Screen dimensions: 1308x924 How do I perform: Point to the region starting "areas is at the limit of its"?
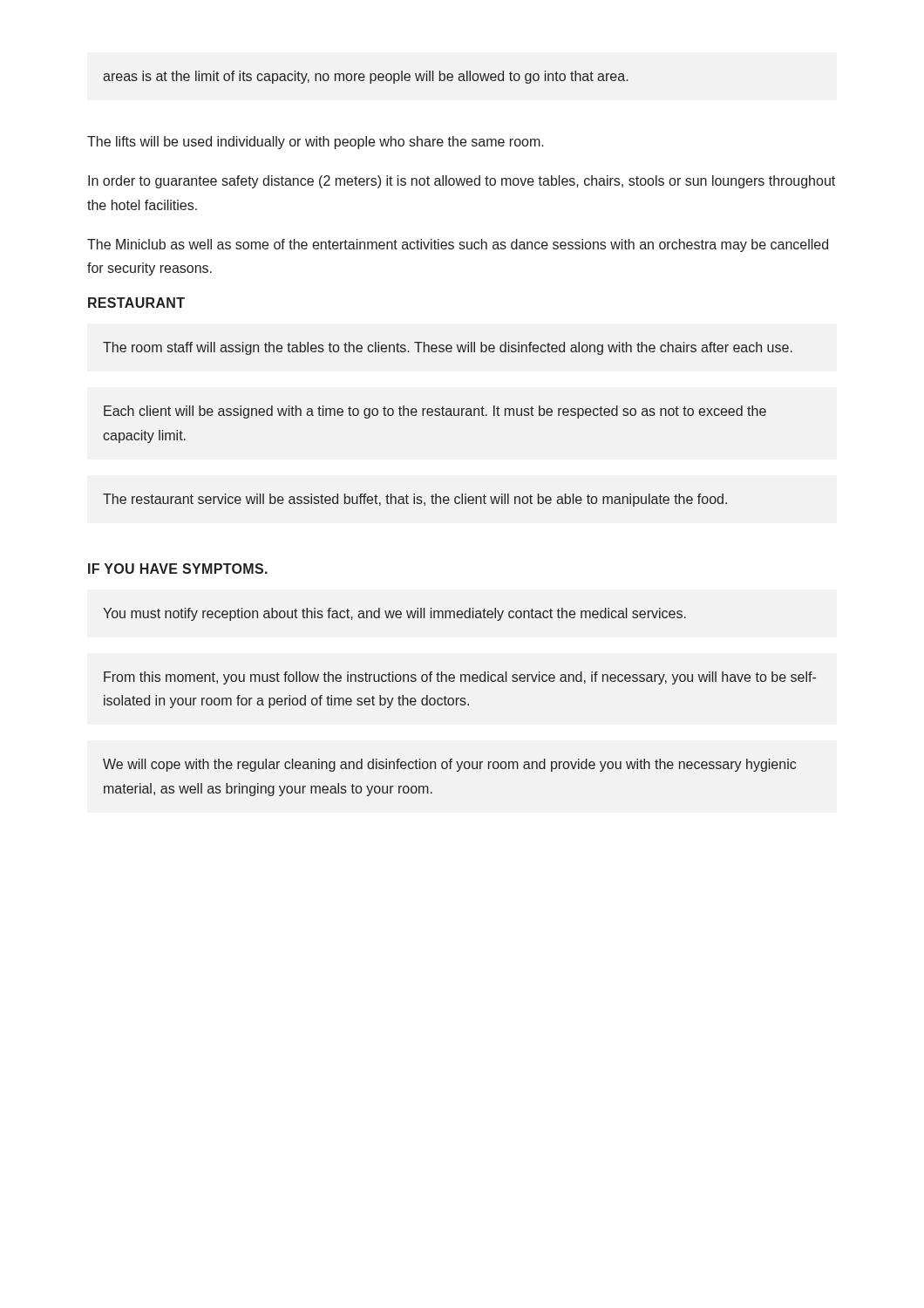coord(366,76)
